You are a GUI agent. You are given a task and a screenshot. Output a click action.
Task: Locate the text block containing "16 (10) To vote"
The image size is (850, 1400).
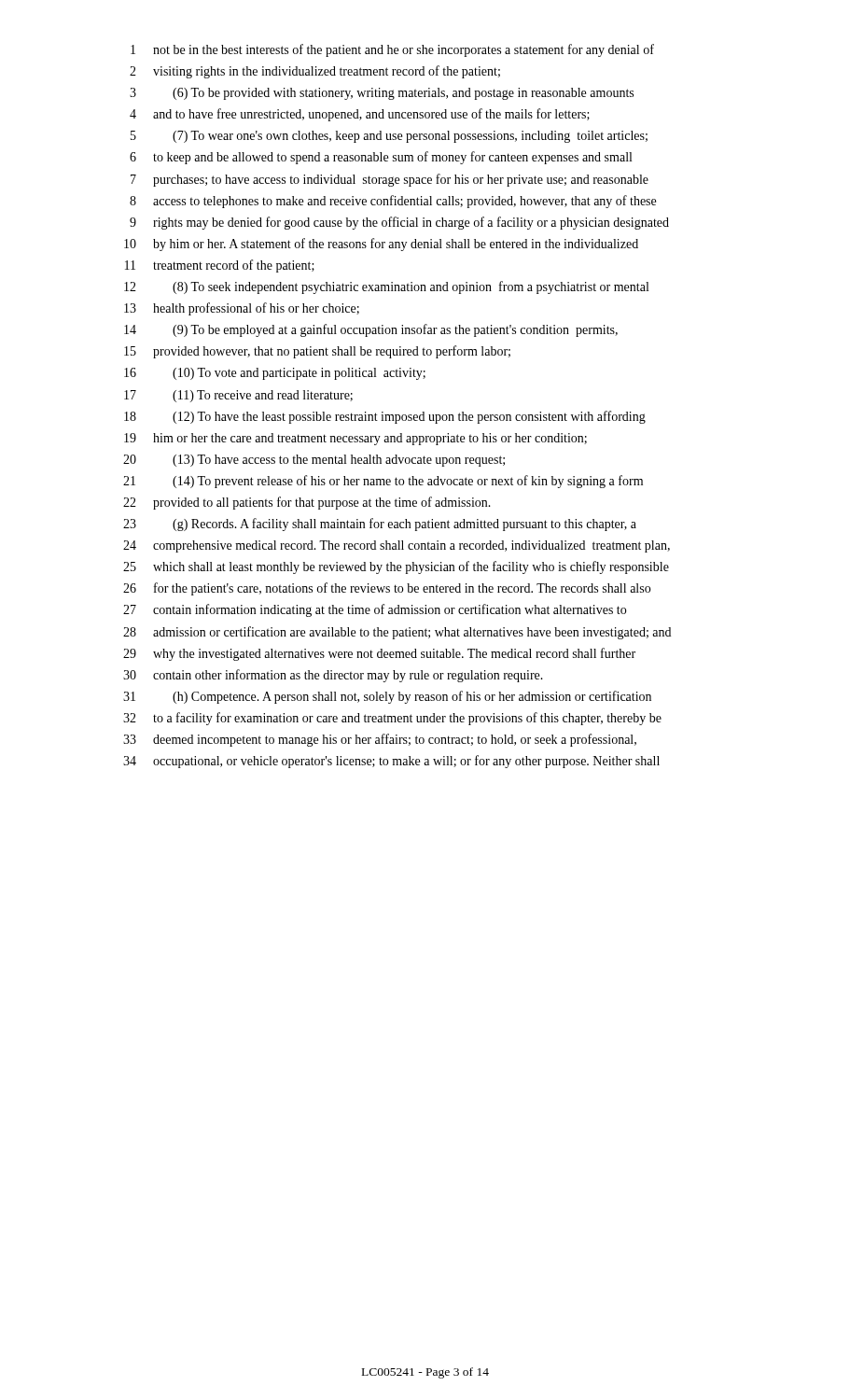click(275, 374)
